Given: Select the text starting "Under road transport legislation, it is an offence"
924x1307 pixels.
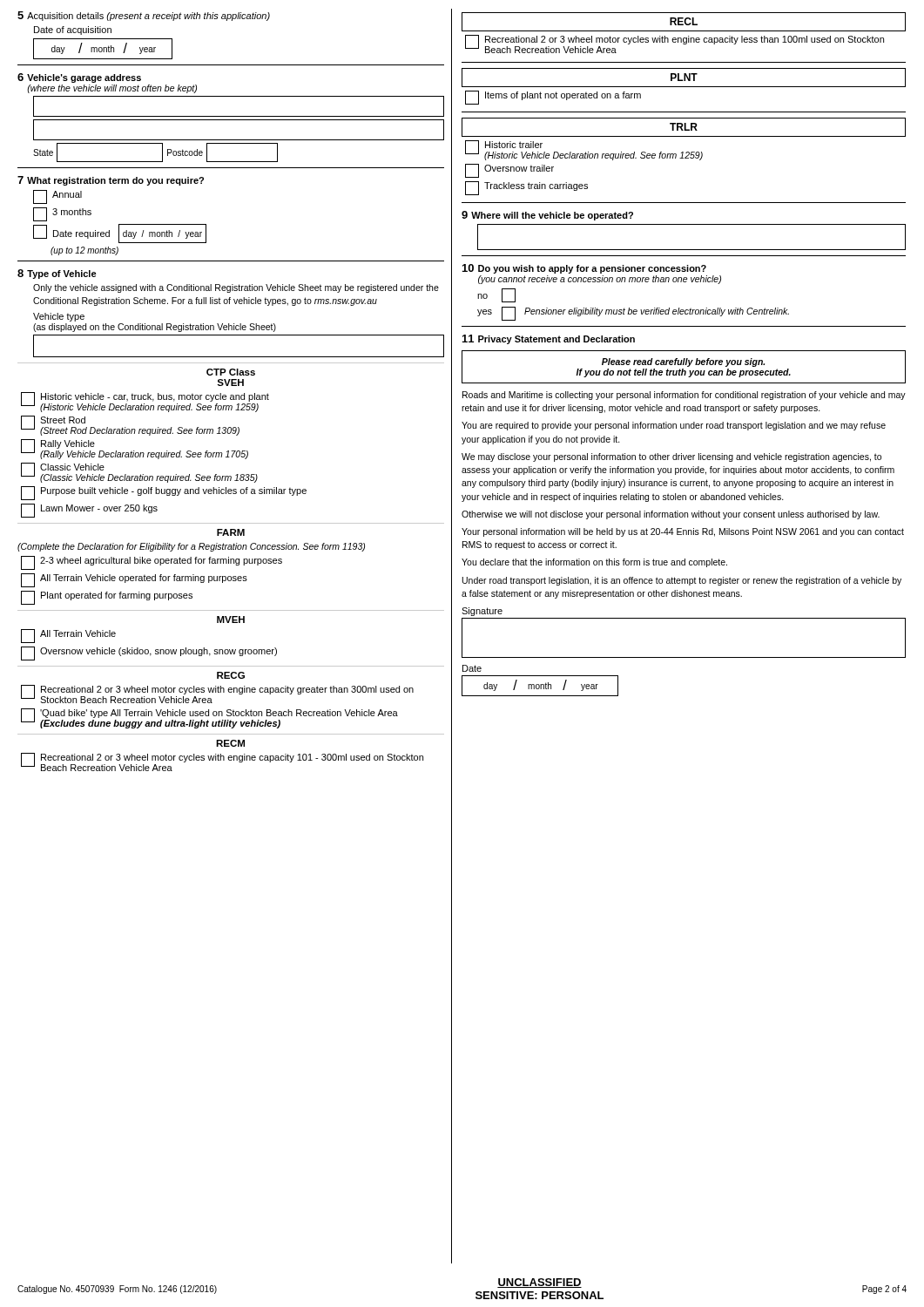Looking at the screenshot, I should pyautogui.click(x=682, y=587).
